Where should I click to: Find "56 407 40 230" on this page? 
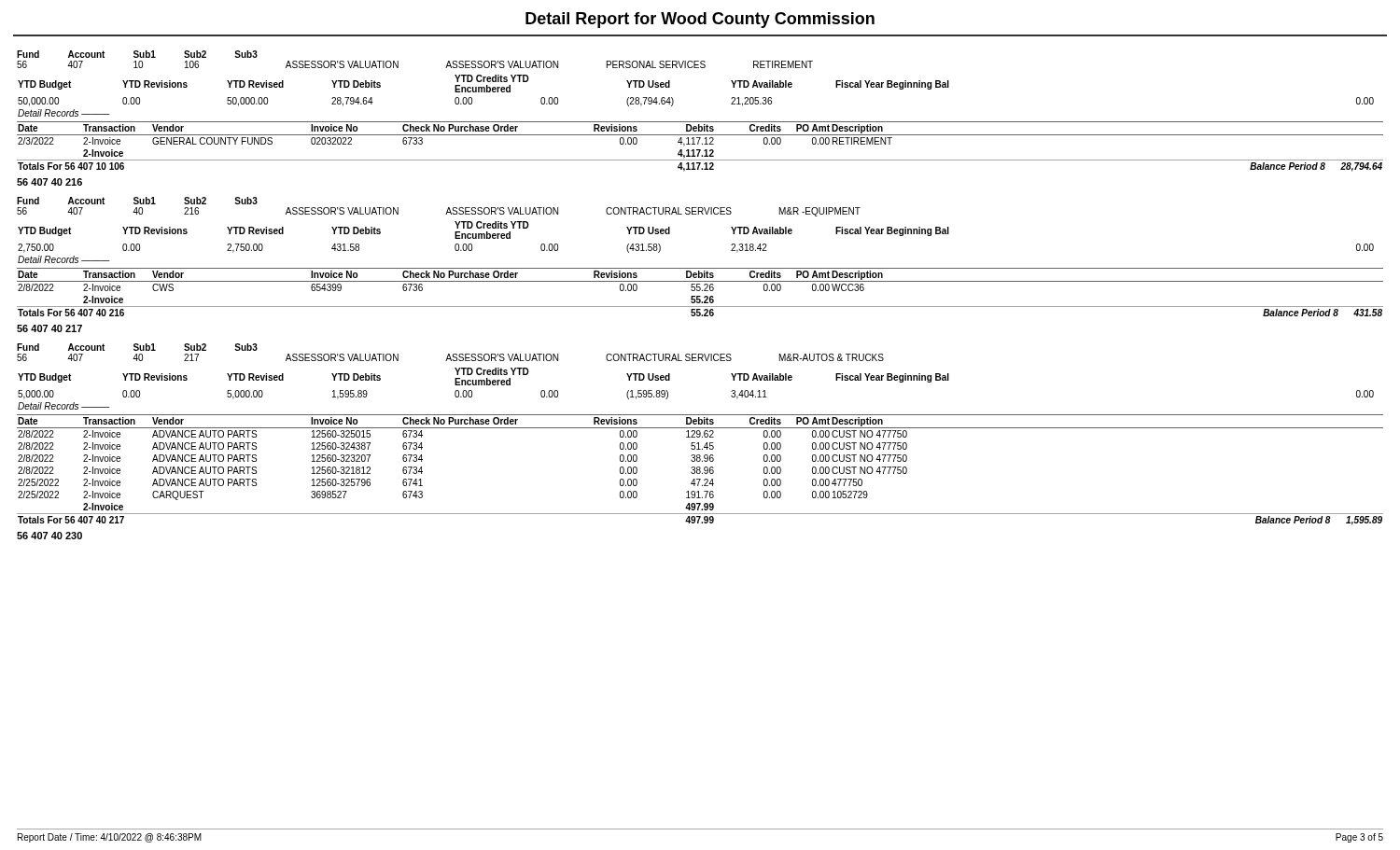click(x=50, y=536)
